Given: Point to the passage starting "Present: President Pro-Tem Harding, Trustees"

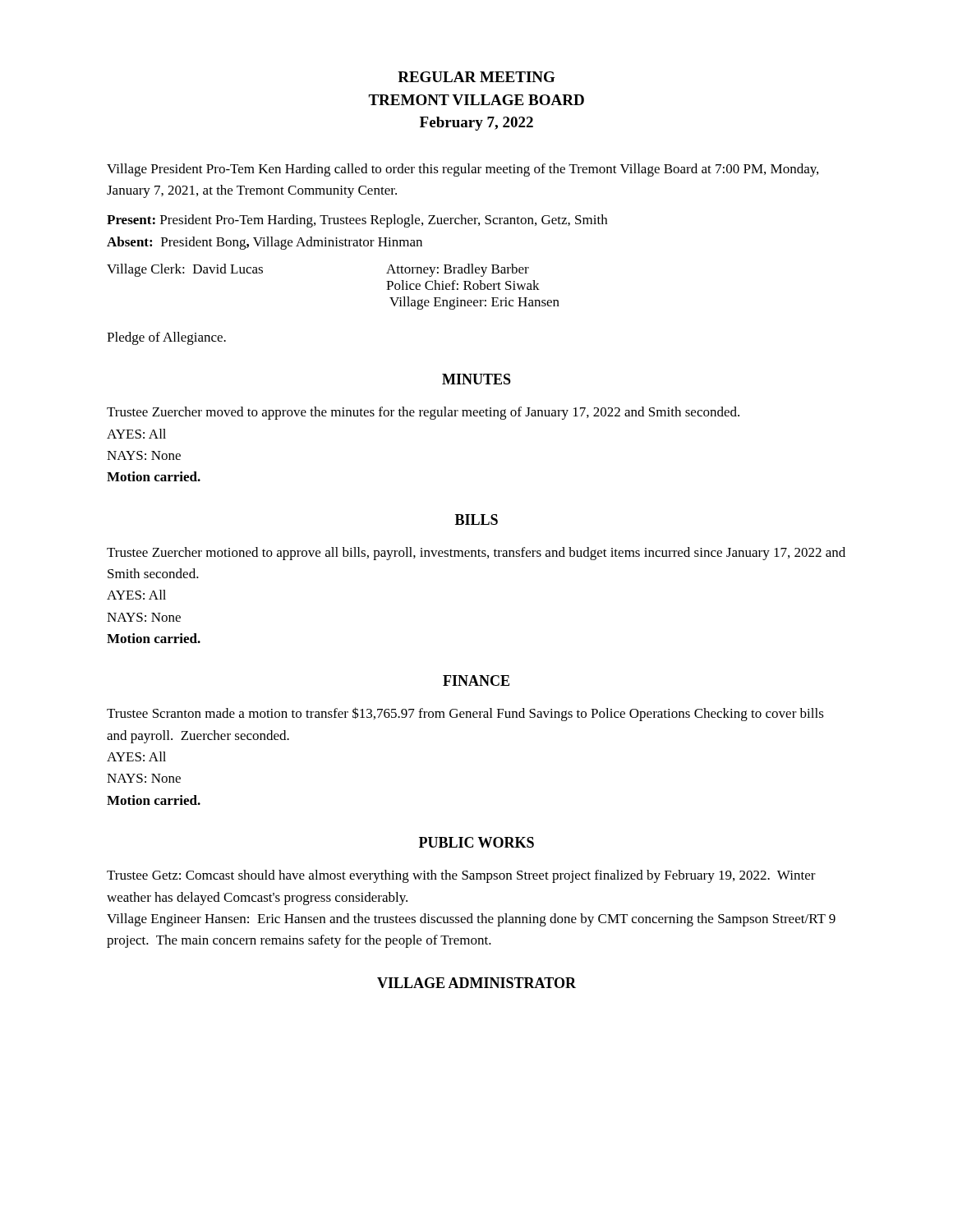Looking at the screenshot, I should click(x=357, y=231).
